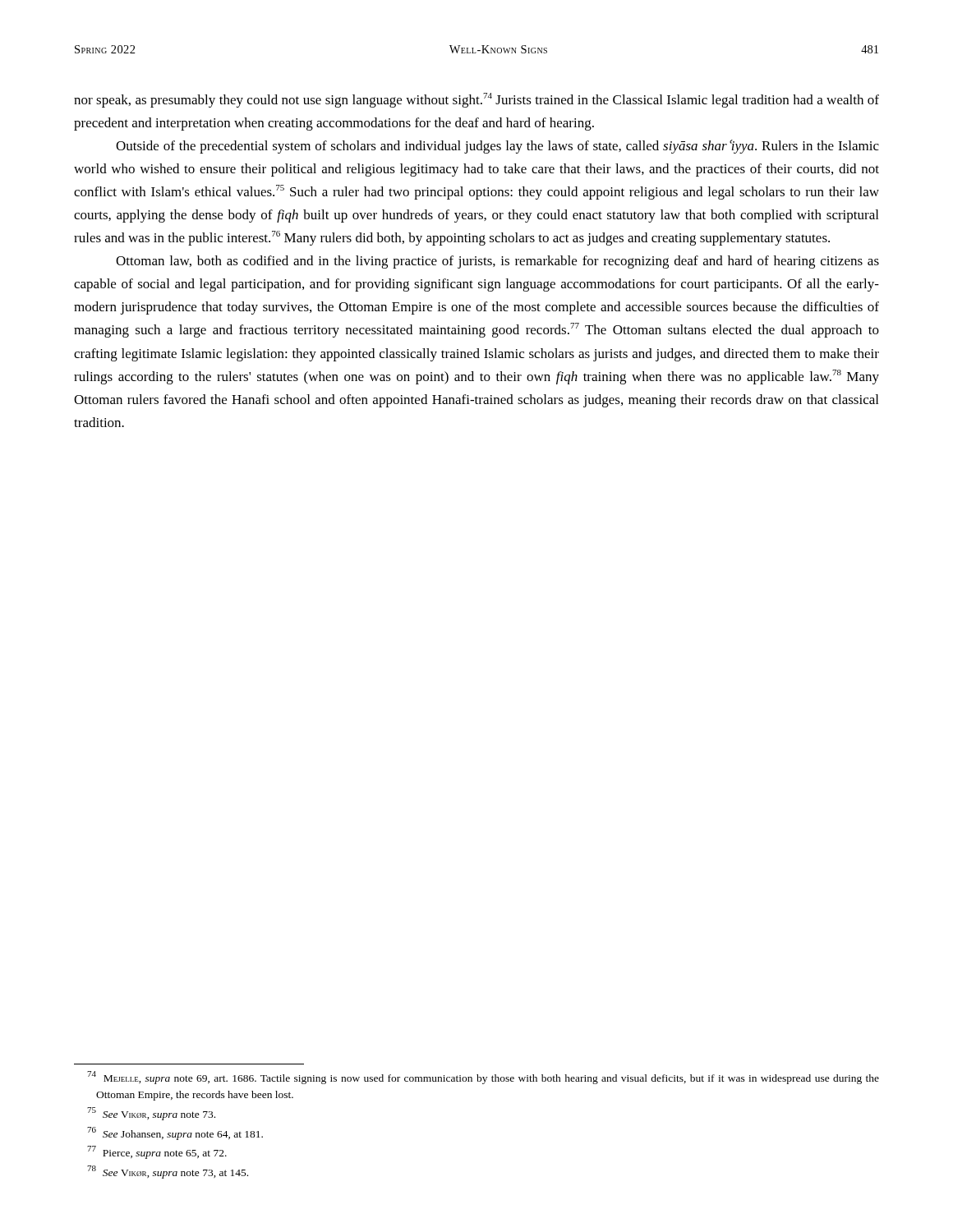Locate the text block containing "Ottoman law, both as codified"
This screenshot has height=1232, width=953.
click(x=476, y=342)
